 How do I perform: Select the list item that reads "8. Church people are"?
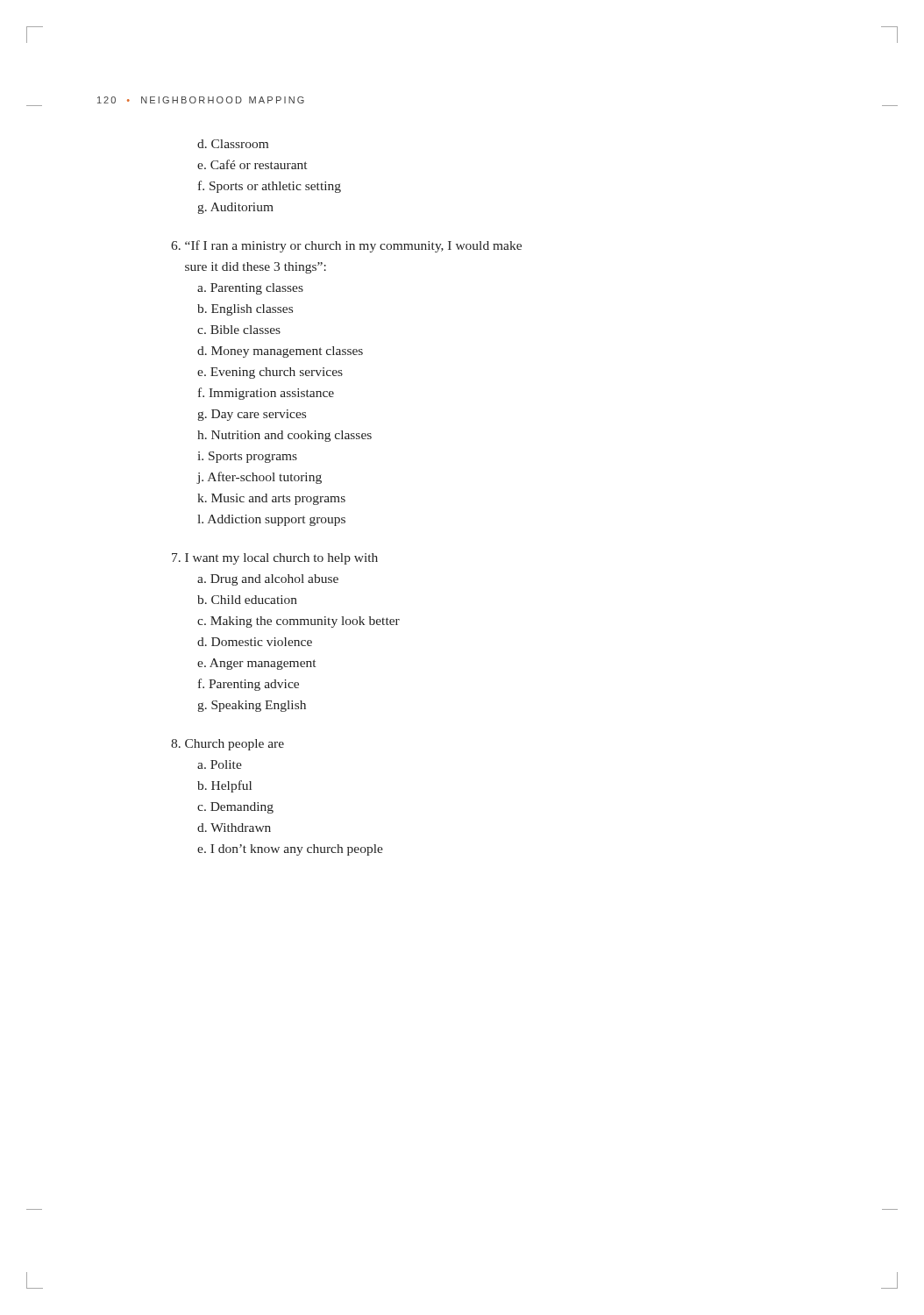coord(228,743)
